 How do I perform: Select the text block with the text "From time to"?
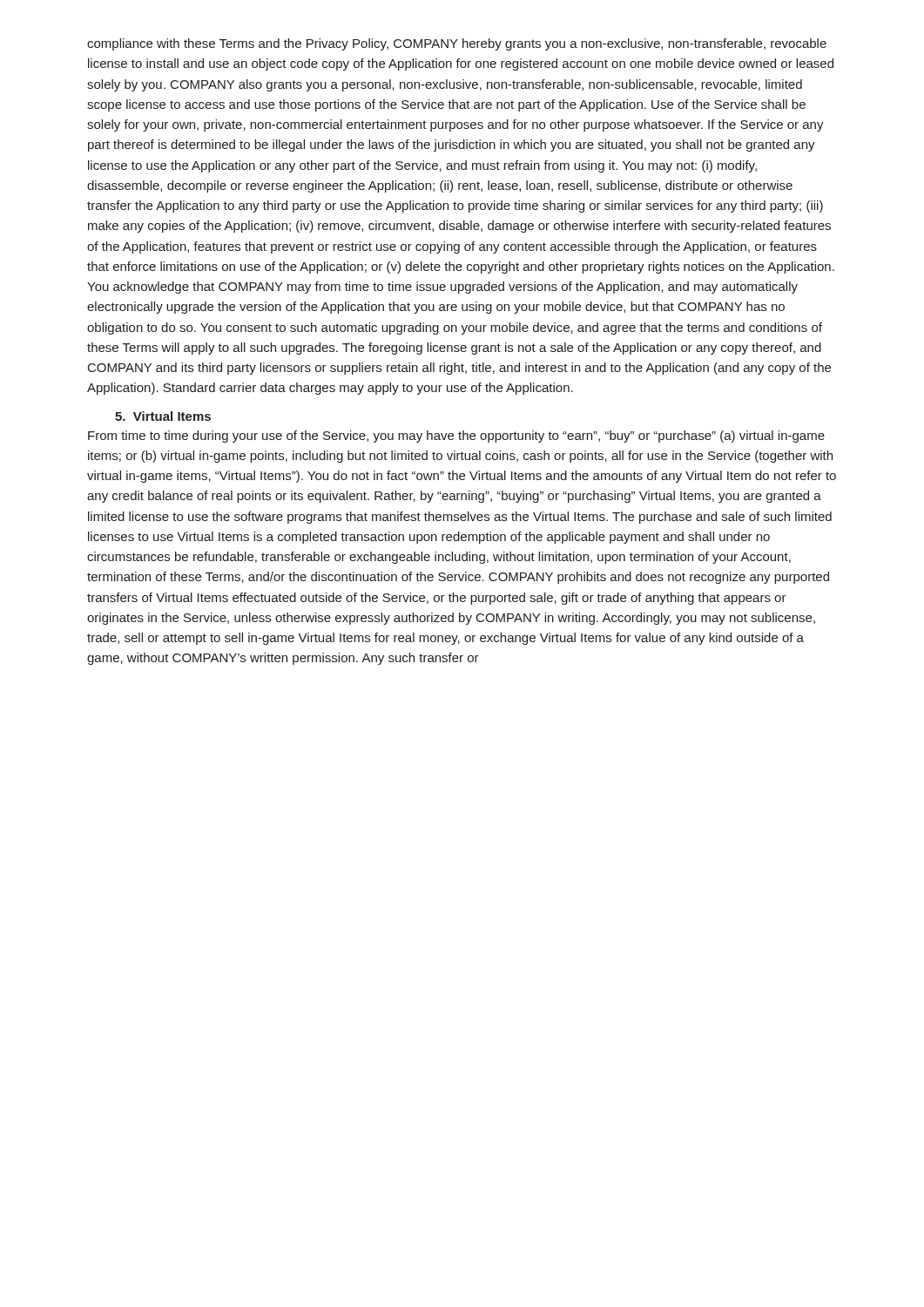(462, 546)
